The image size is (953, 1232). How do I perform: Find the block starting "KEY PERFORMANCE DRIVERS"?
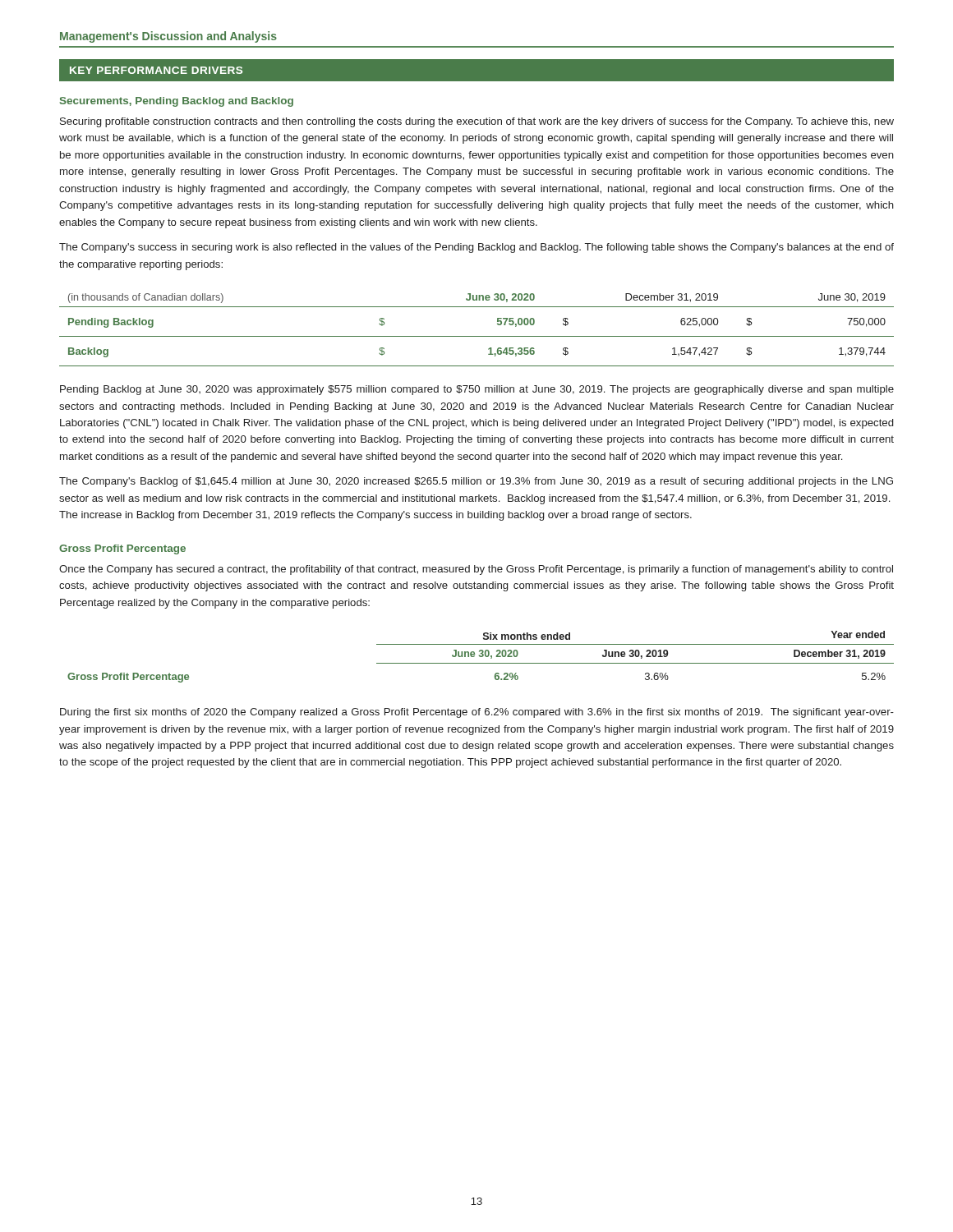[x=156, y=70]
